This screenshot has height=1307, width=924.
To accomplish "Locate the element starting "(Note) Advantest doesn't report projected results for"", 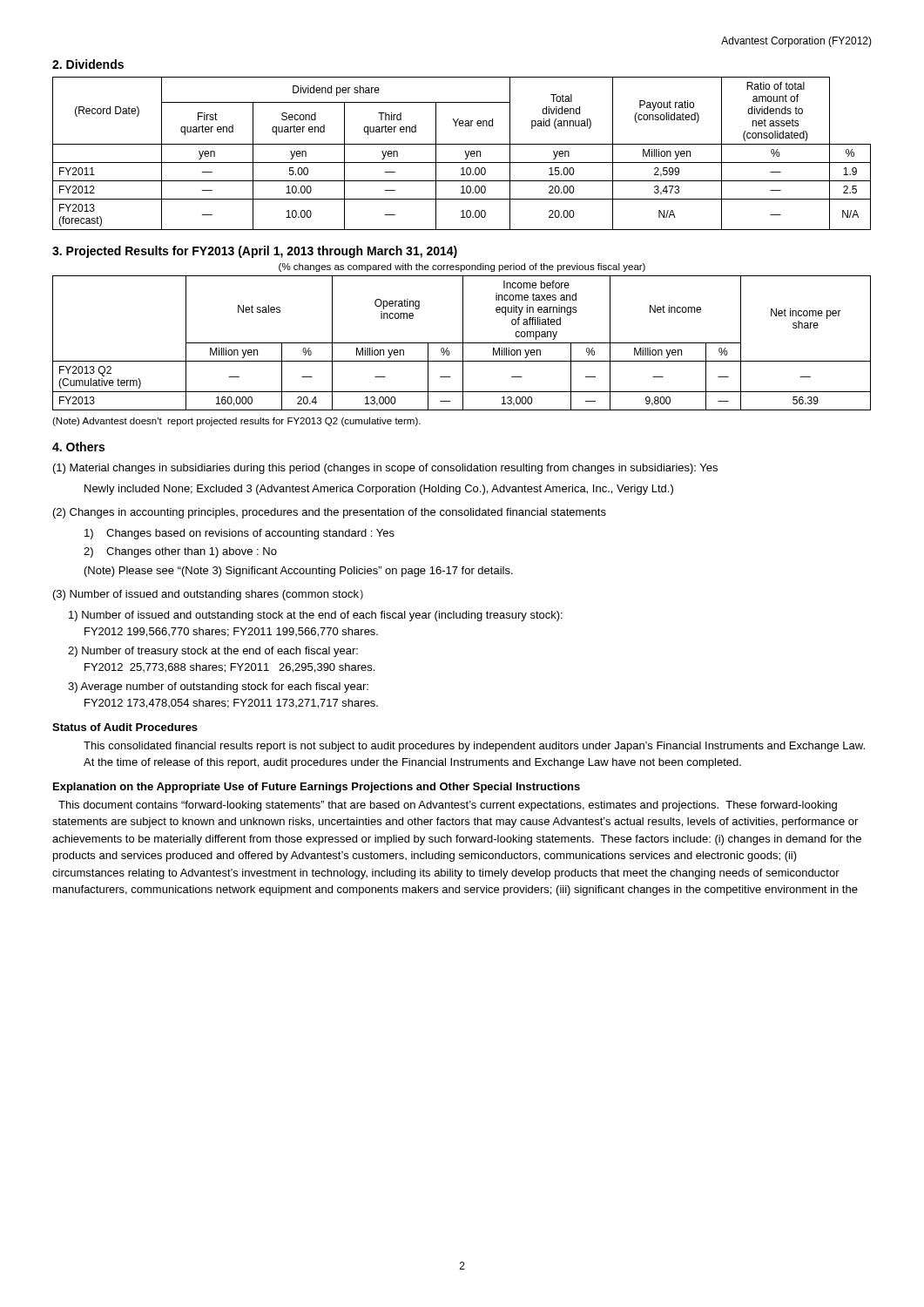I will click(x=237, y=421).
